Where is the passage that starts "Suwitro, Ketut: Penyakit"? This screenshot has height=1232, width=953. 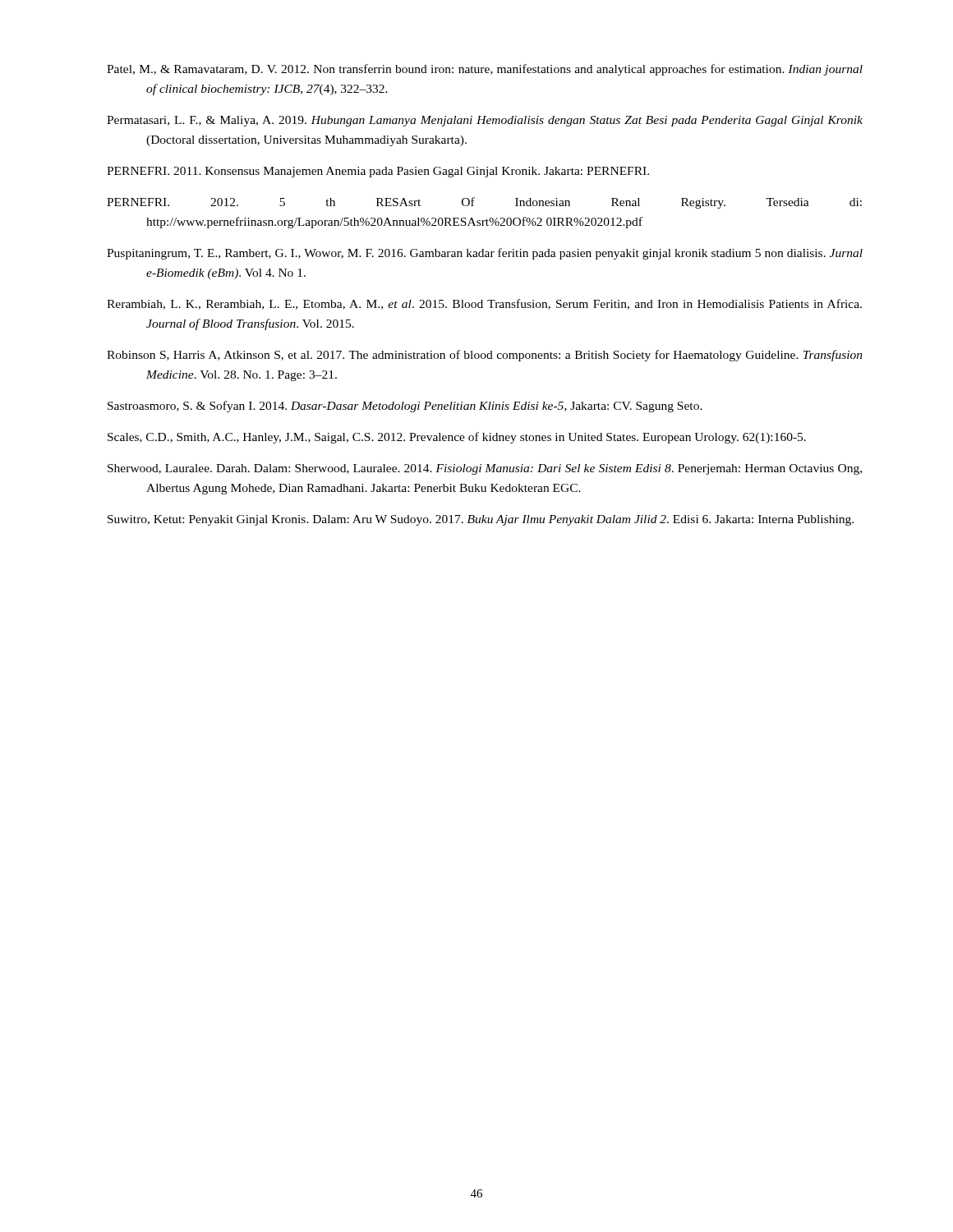[481, 519]
